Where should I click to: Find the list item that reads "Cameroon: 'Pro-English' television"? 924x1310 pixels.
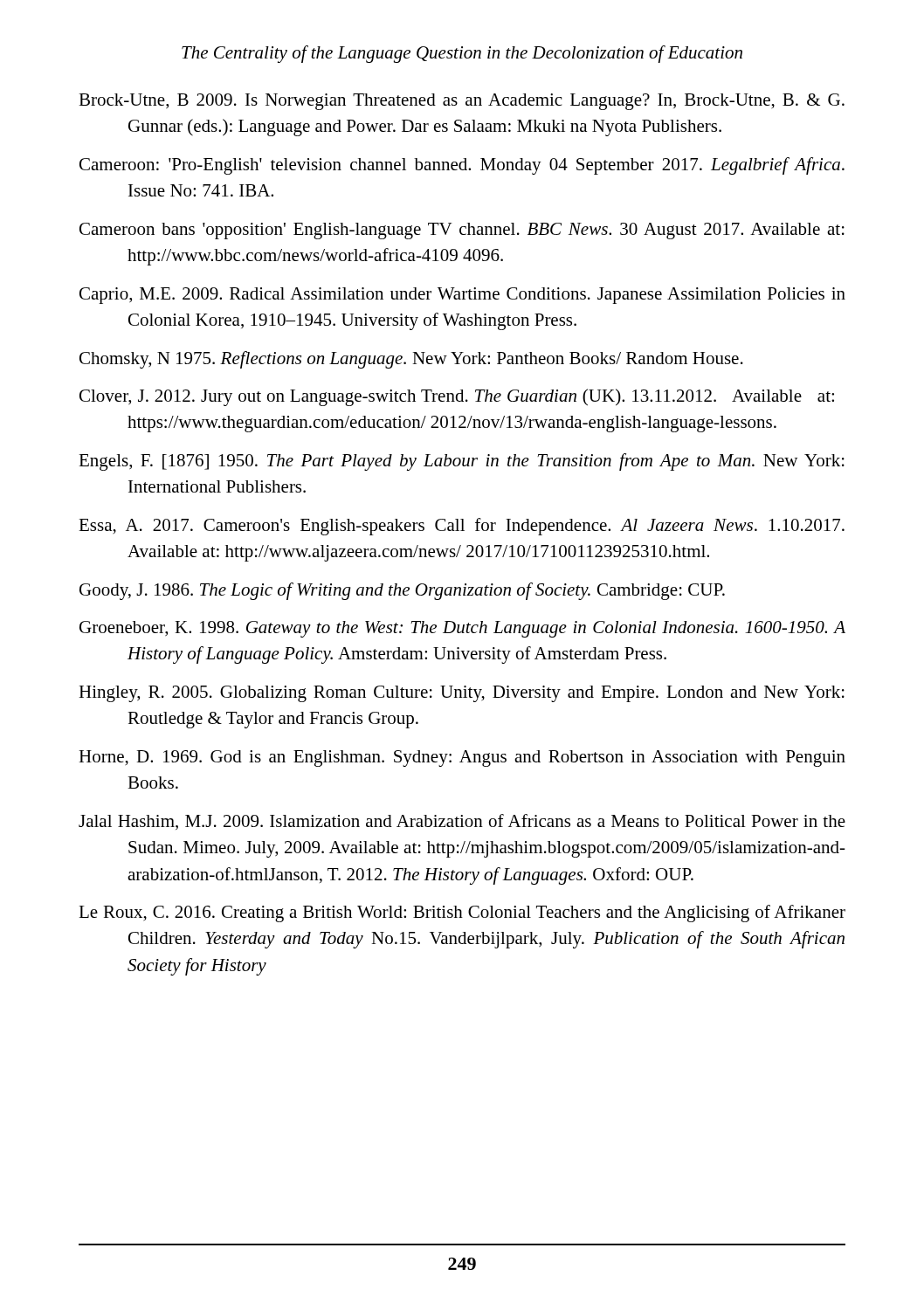click(462, 177)
